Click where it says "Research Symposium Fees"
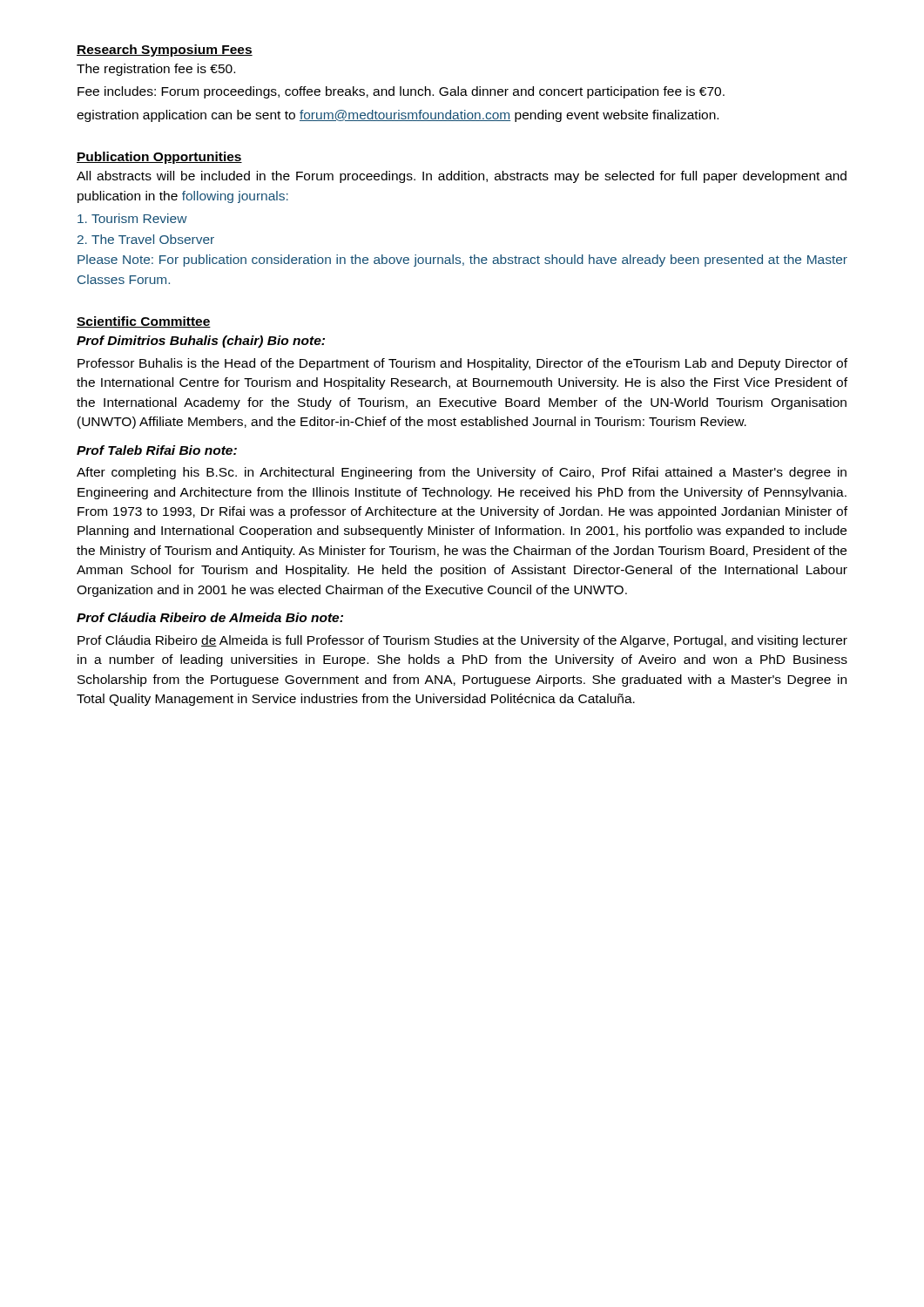 (164, 50)
